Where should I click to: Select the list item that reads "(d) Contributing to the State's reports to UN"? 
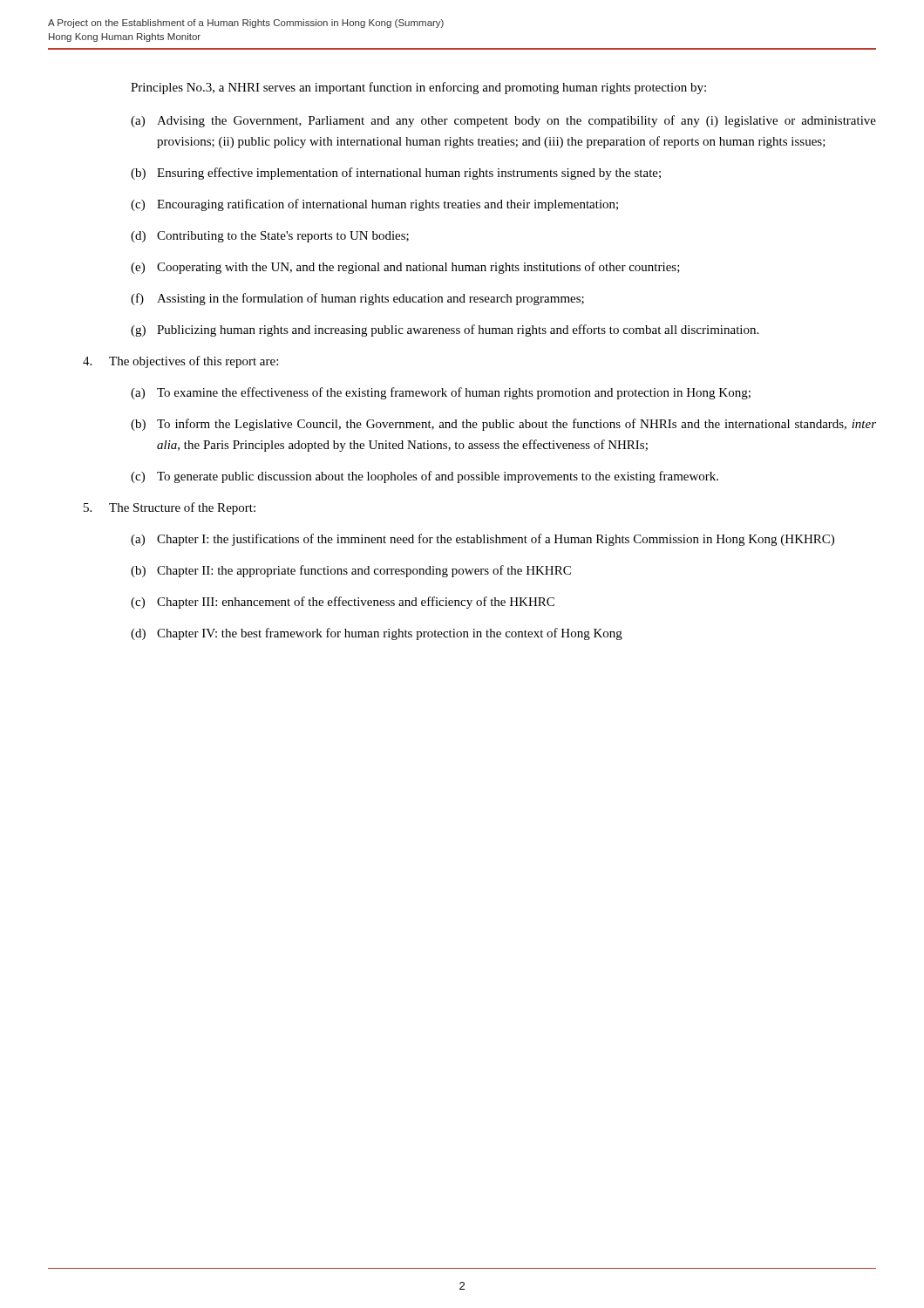tap(270, 237)
